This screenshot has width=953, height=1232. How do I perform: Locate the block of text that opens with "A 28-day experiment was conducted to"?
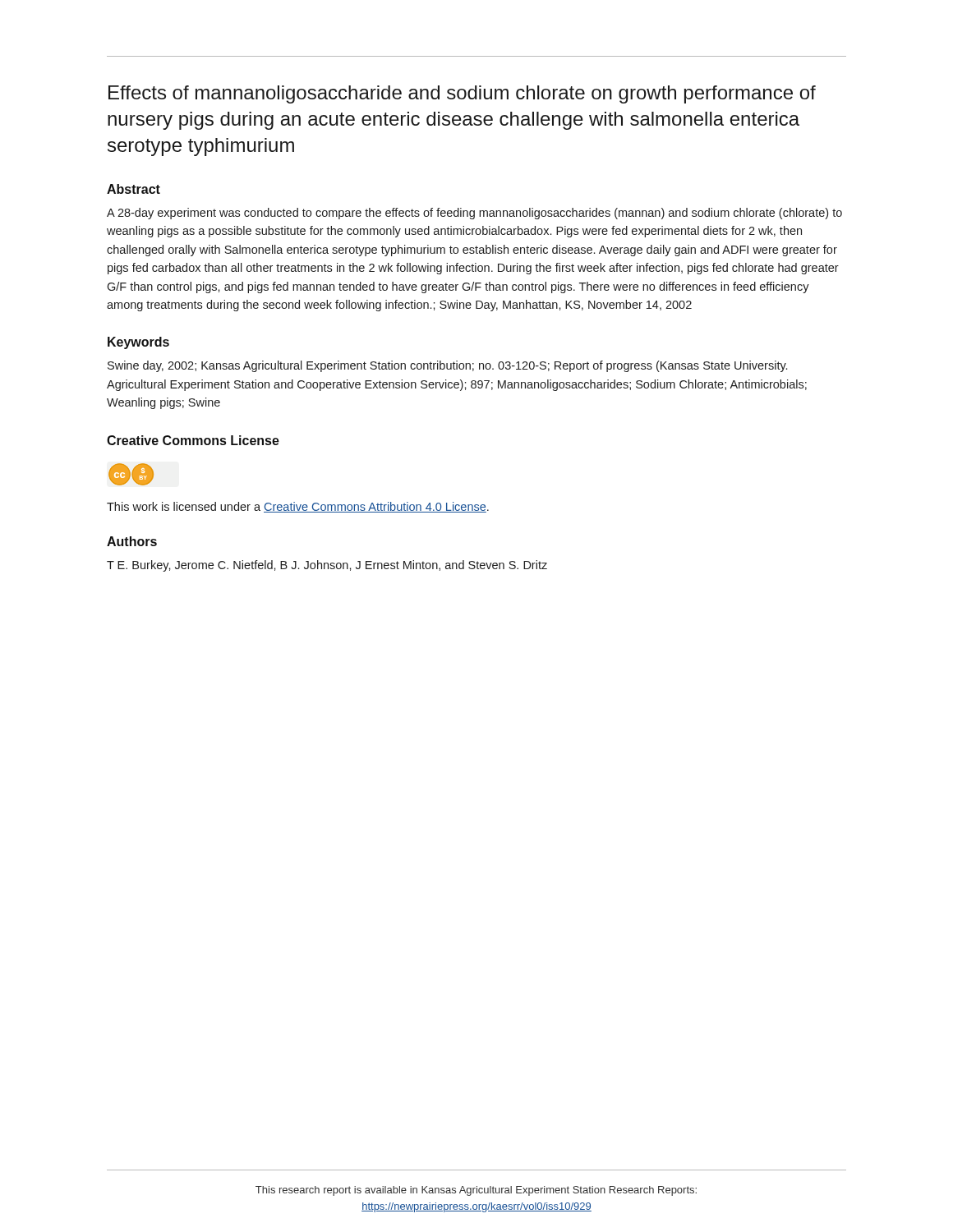476,259
